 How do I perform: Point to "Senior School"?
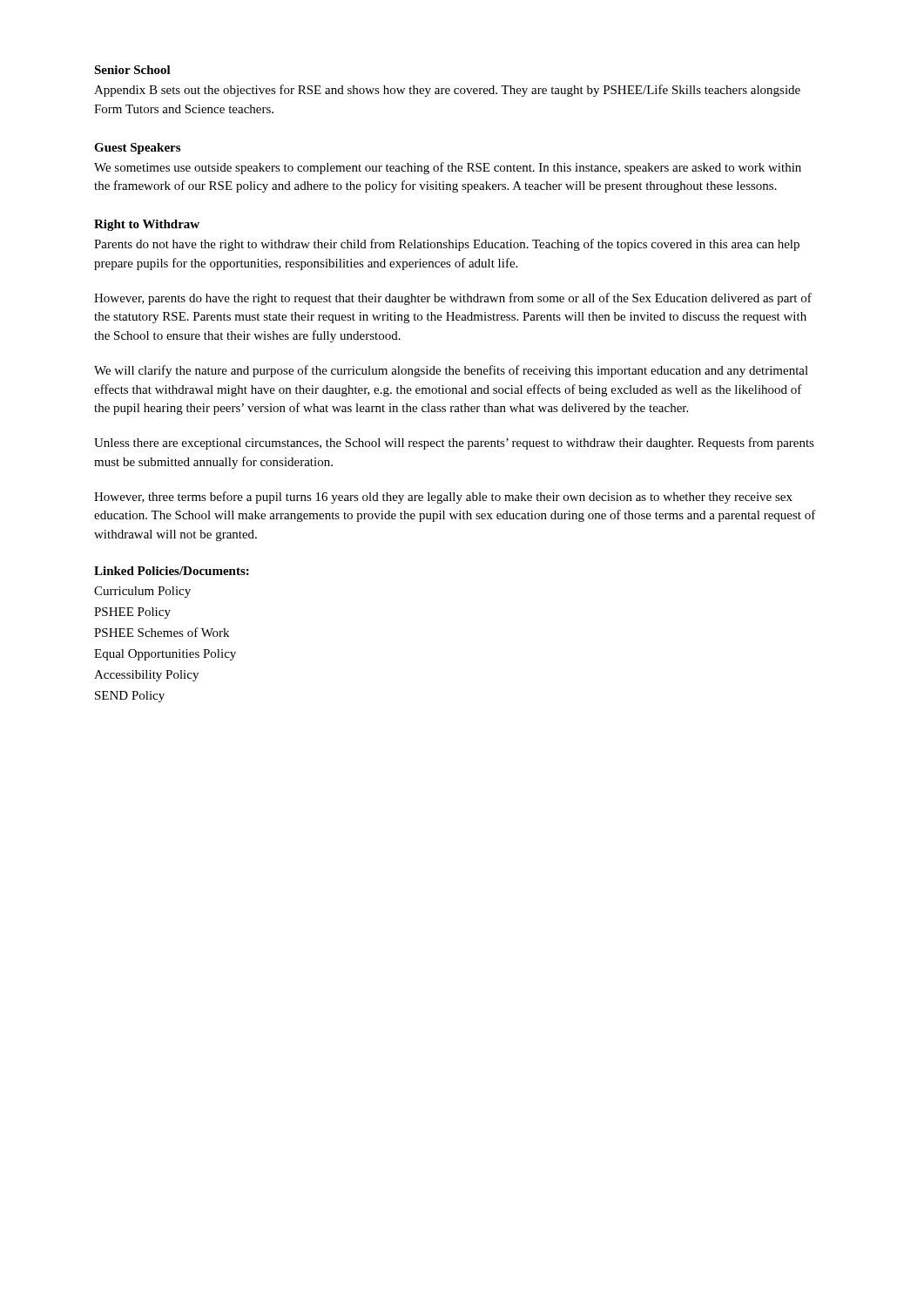(x=132, y=70)
